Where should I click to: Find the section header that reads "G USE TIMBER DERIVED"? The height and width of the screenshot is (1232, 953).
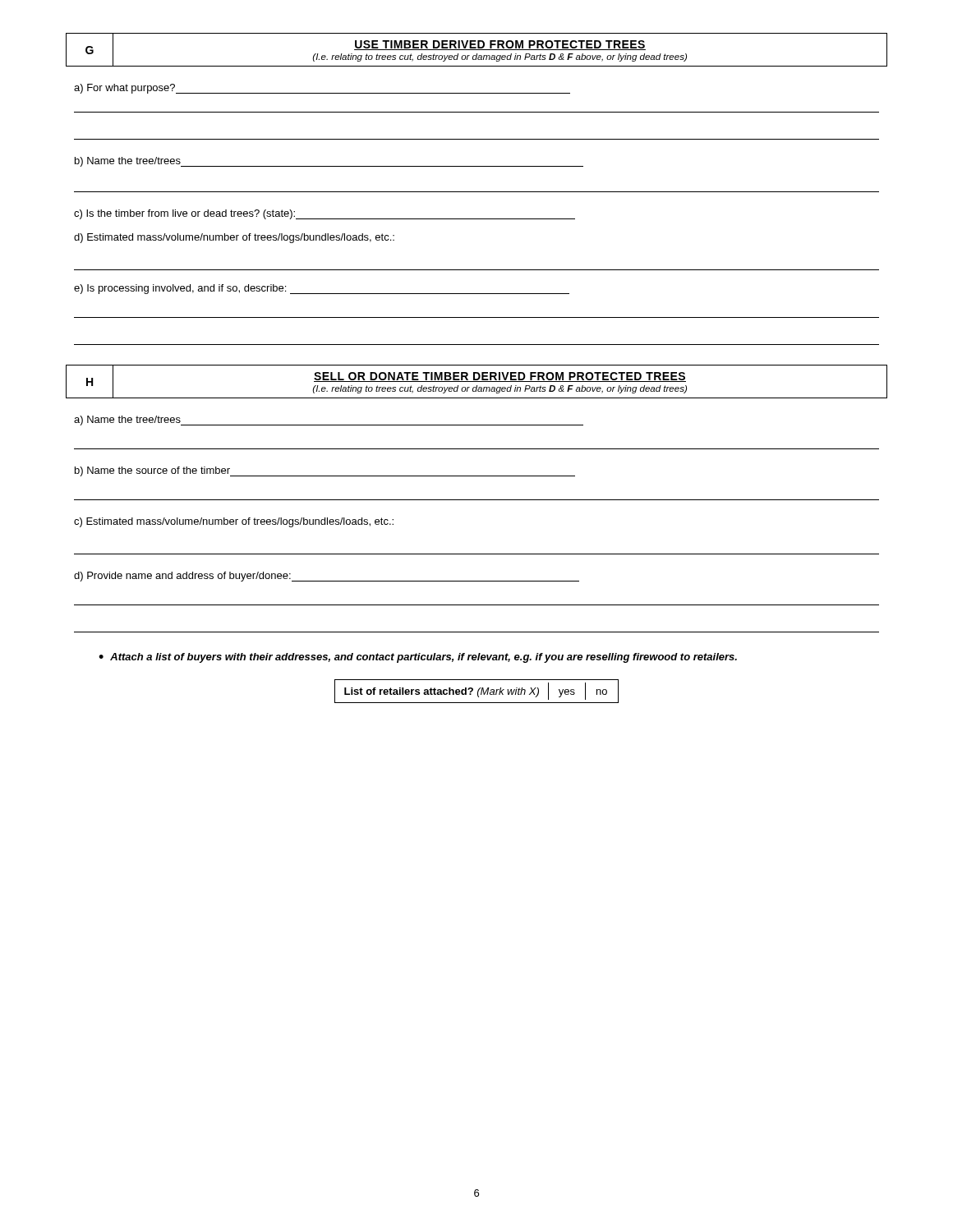click(x=476, y=50)
